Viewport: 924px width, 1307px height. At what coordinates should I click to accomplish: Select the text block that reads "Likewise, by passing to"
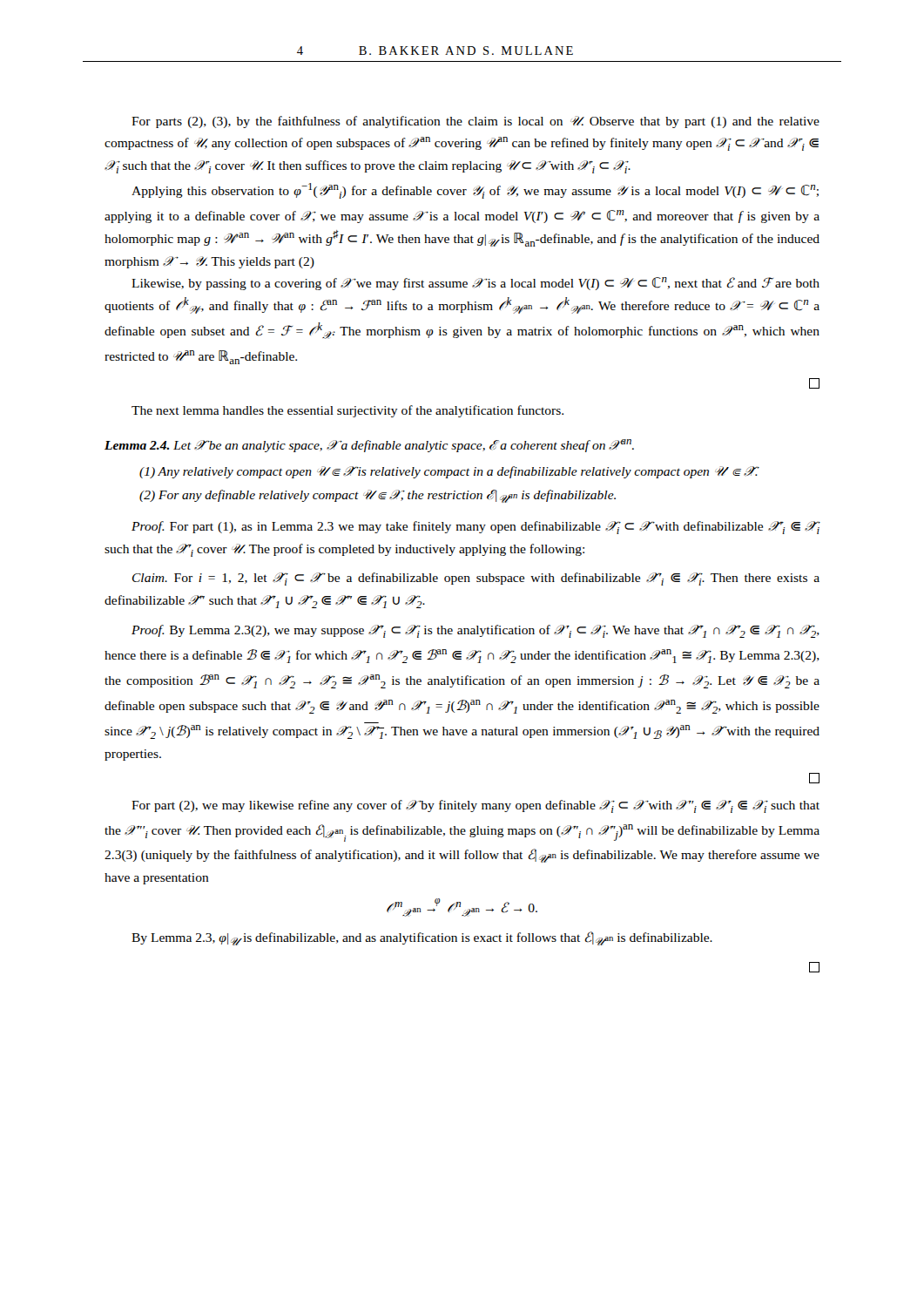tap(462, 320)
